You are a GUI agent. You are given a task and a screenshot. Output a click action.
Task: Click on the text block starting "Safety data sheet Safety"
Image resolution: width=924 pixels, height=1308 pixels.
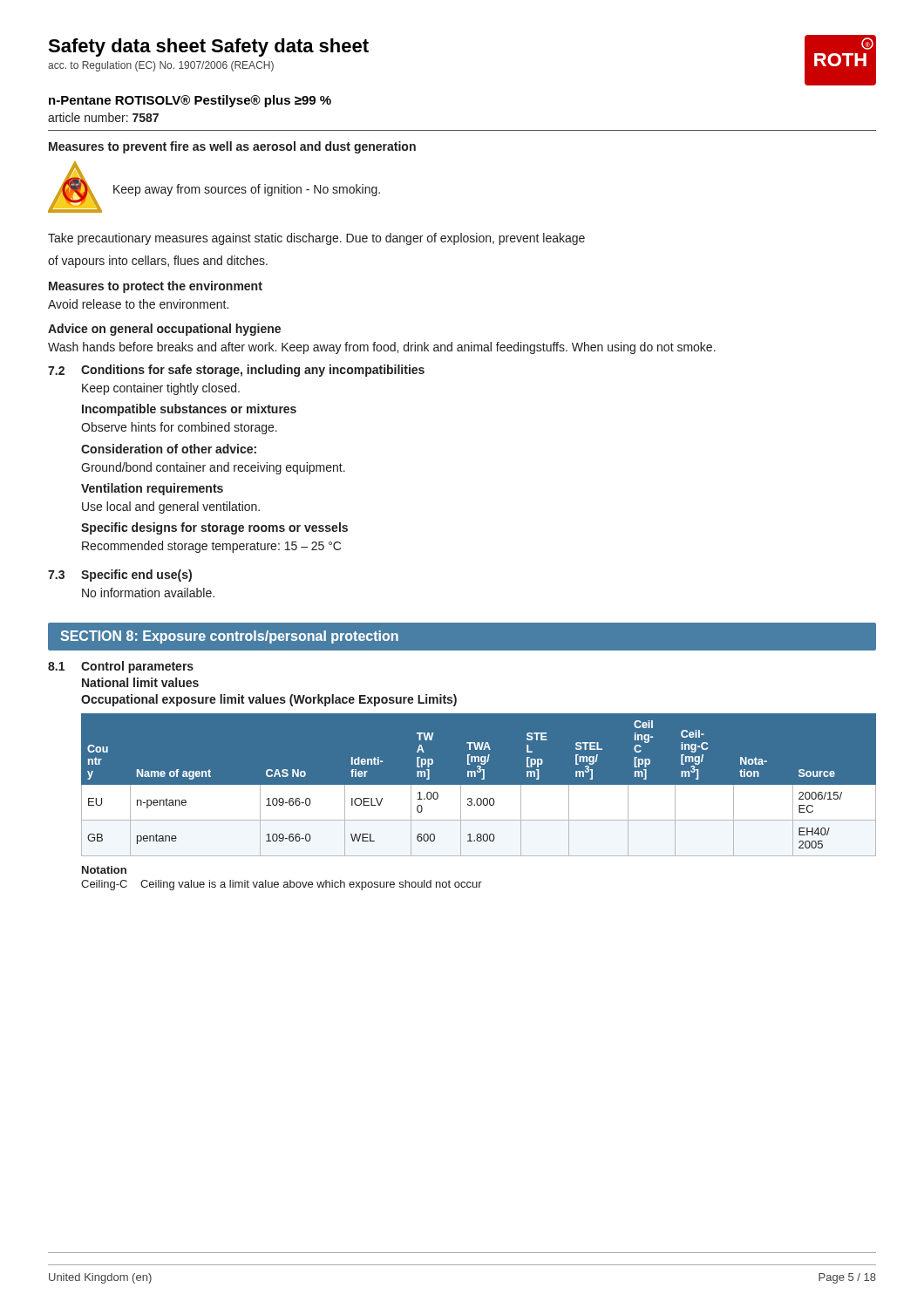coord(208,46)
